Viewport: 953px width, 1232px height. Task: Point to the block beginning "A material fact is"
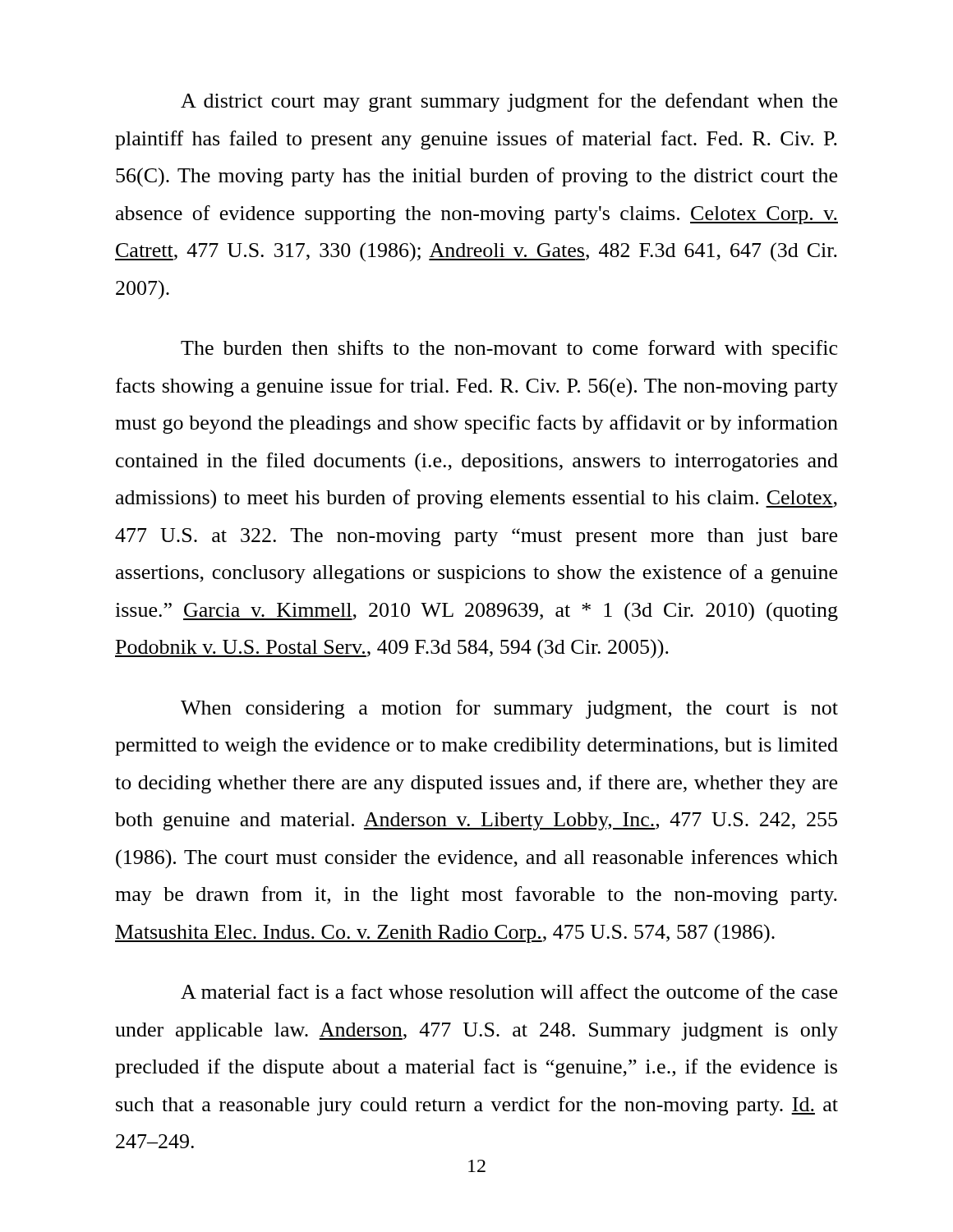pyautogui.click(x=476, y=1066)
